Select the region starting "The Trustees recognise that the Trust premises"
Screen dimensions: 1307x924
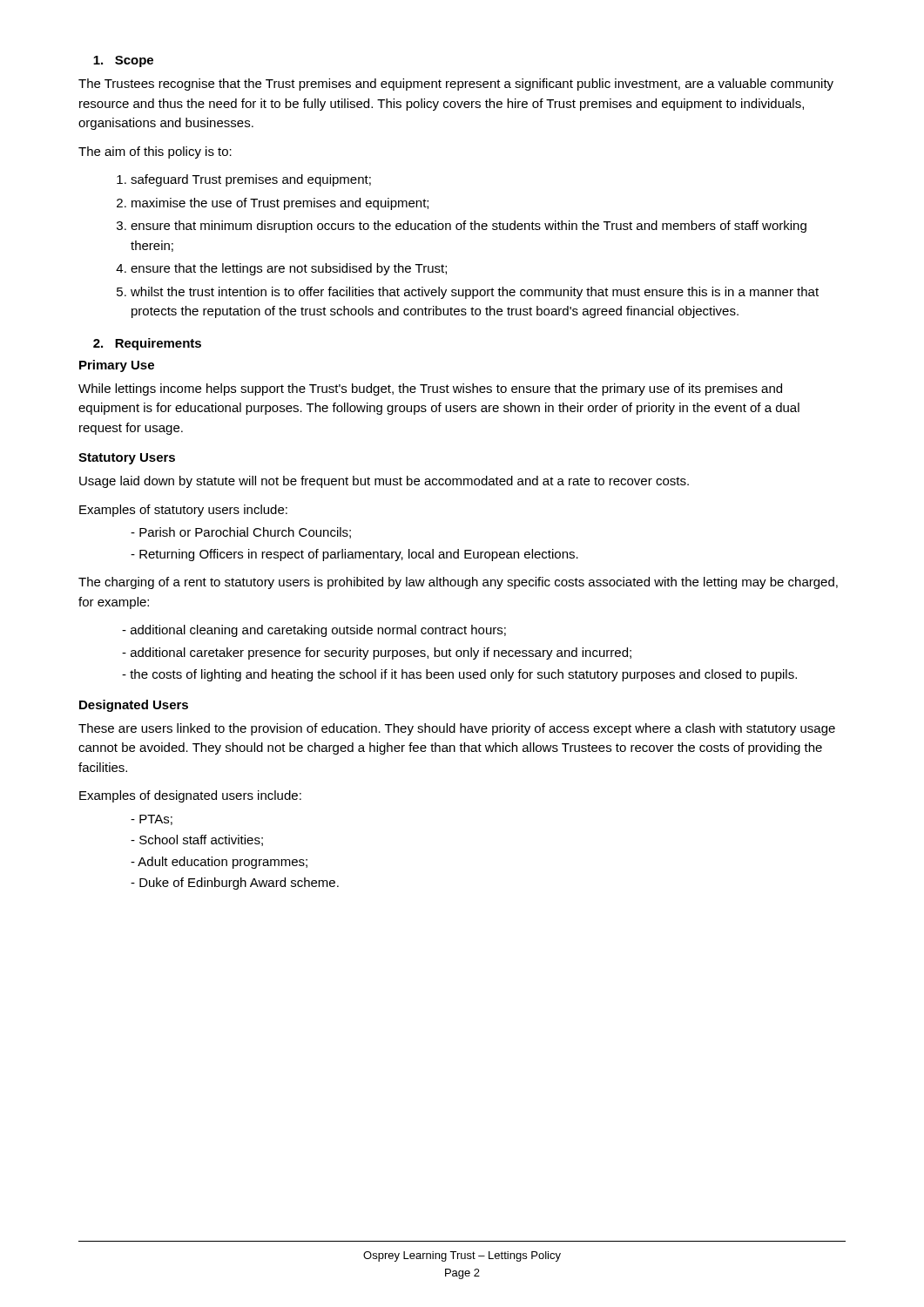click(x=462, y=104)
